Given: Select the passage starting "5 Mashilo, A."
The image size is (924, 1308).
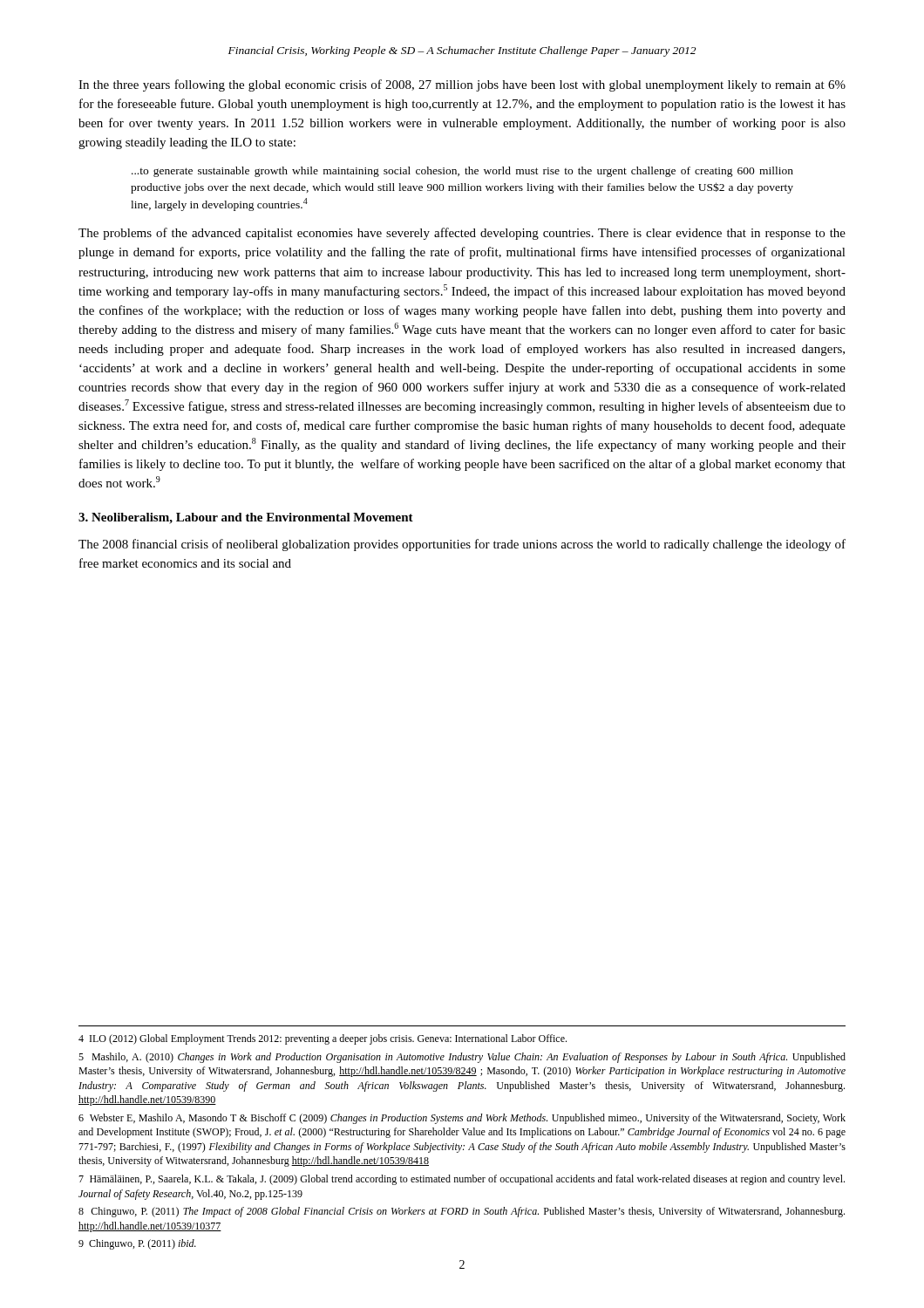Looking at the screenshot, I should [462, 1078].
